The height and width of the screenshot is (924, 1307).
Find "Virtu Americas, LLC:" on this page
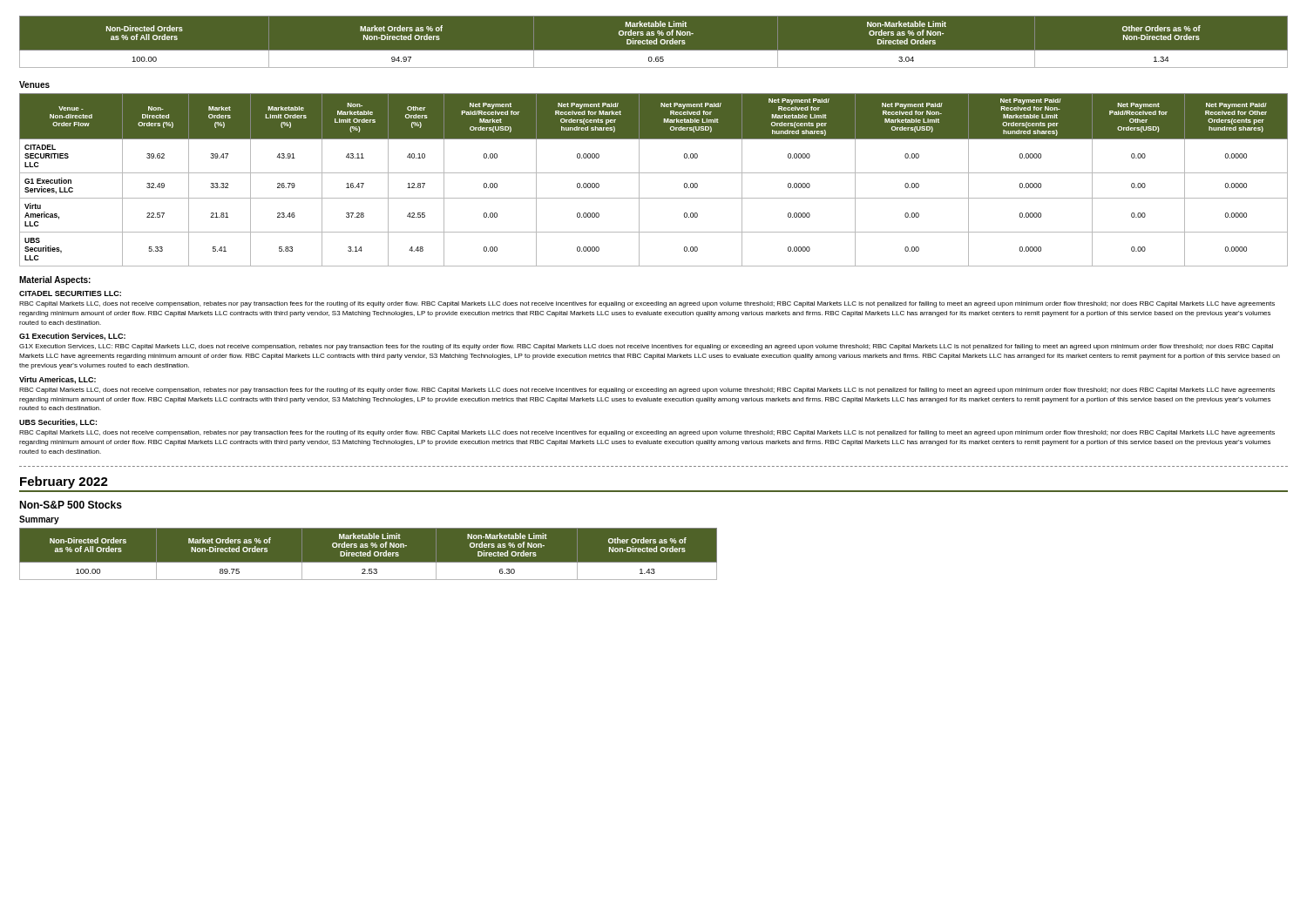point(58,379)
